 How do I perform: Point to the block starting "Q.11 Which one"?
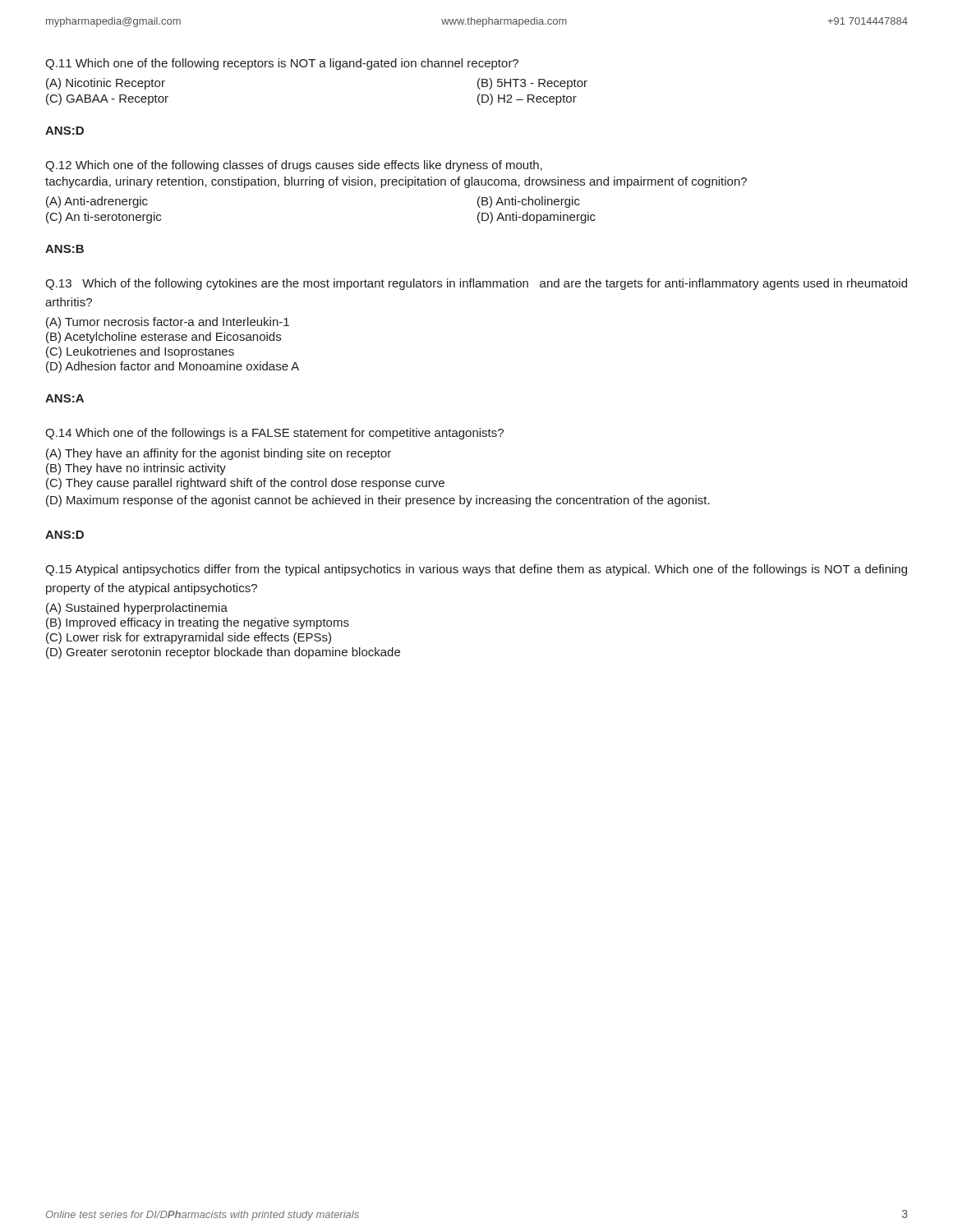click(x=476, y=79)
